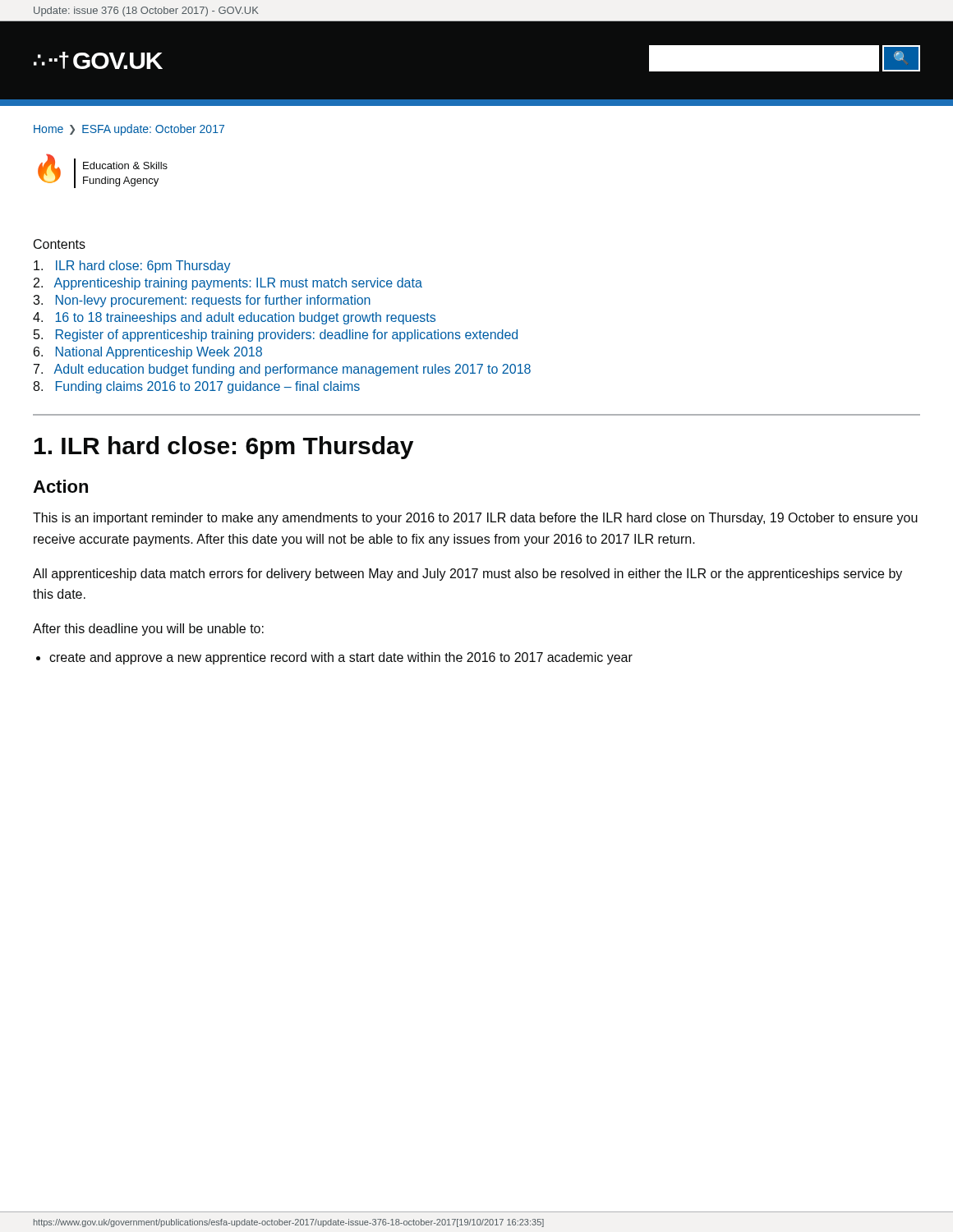The image size is (953, 1232).
Task: Click on the text block starting "This is an important"
Action: tap(475, 529)
